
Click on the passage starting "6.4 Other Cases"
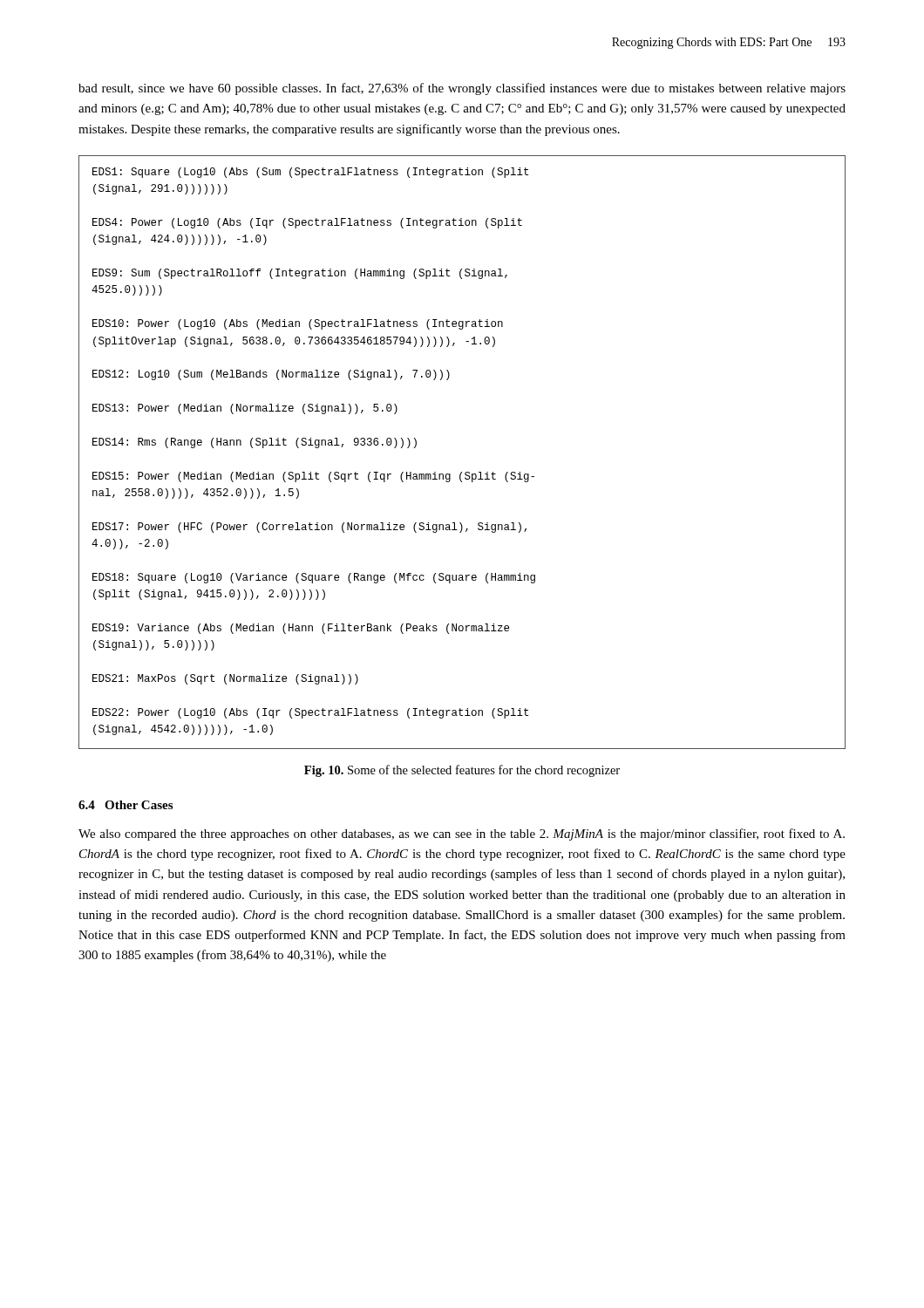coord(126,805)
